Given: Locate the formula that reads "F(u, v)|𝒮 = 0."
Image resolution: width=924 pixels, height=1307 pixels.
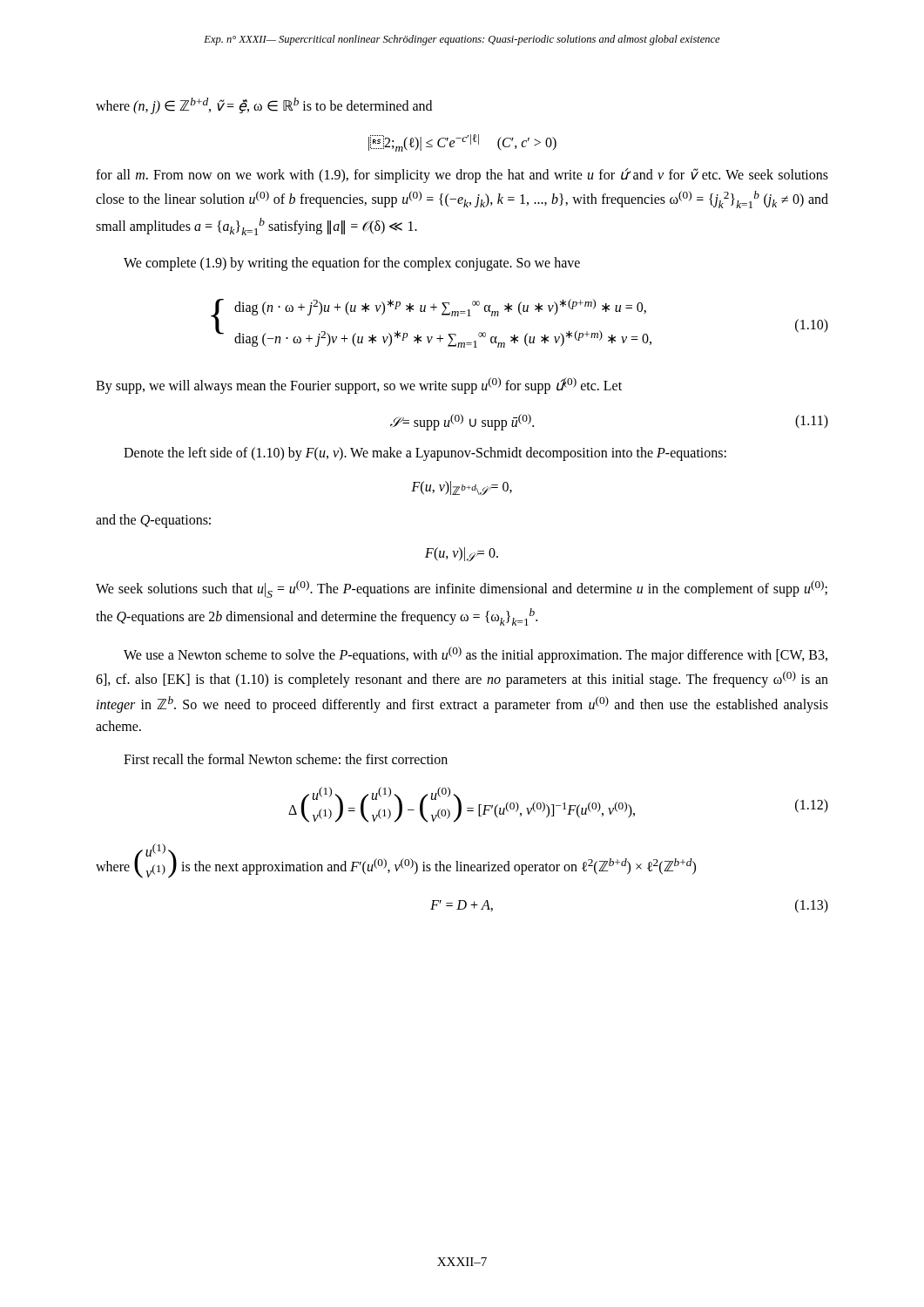Looking at the screenshot, I should tap(462, 555).
